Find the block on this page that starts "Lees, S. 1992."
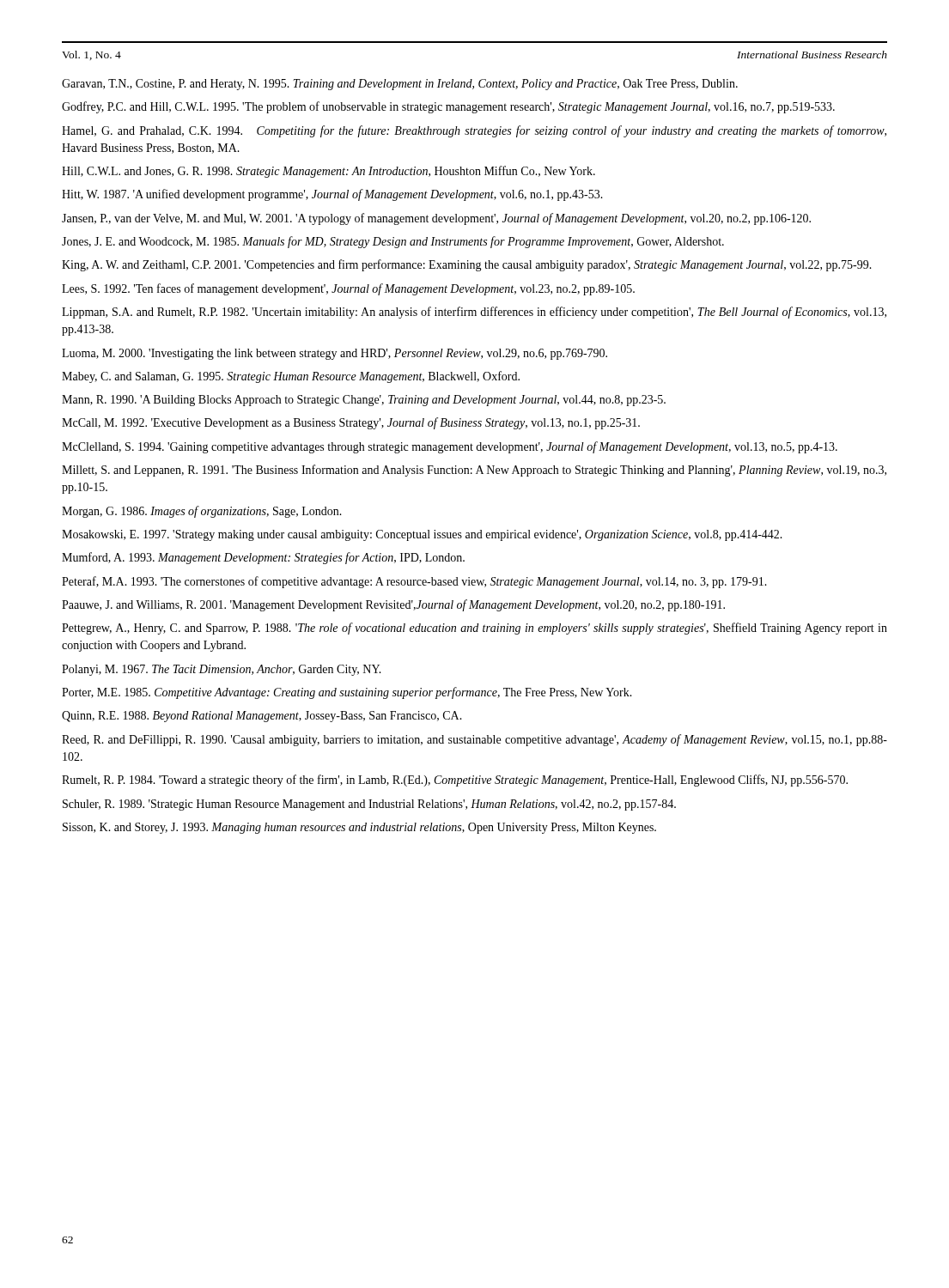The image size is (949, 1288). [x=349, y=289]
